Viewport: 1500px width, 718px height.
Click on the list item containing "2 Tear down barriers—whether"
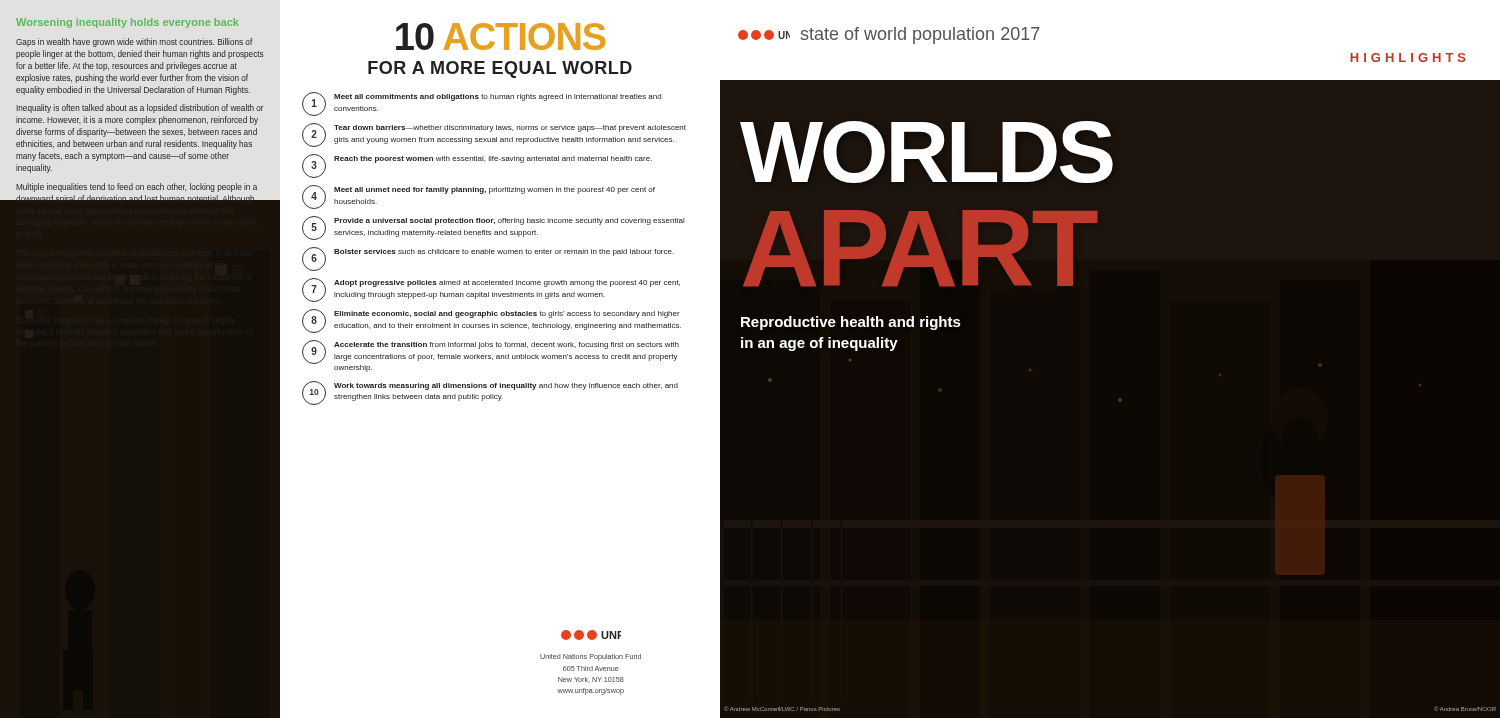tap(500, 134)
